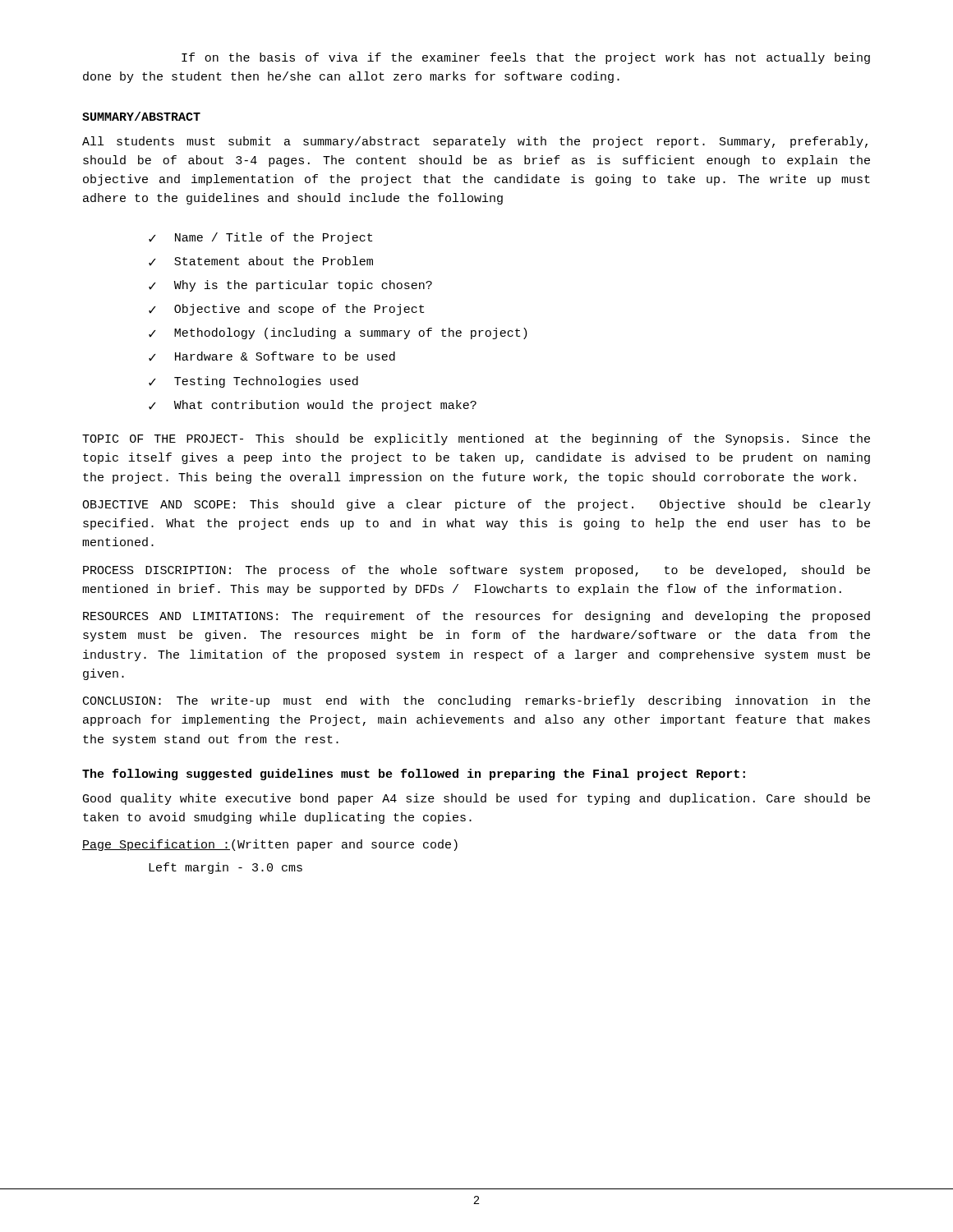Point to the region starting "✓ Statement about the Problem"

(261, 263)
